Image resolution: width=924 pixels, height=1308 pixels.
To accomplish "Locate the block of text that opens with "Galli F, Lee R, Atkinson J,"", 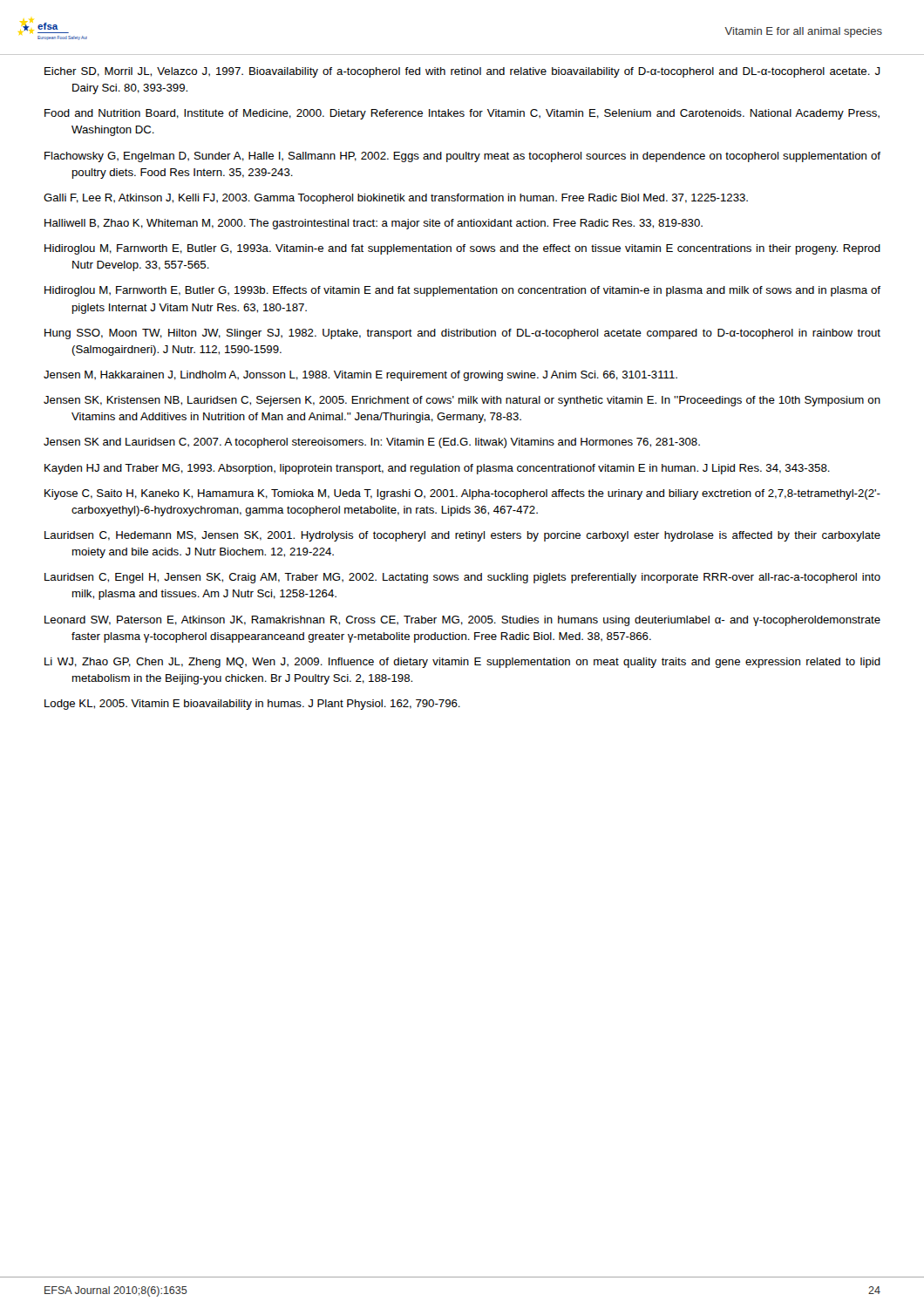I will (x=396, y=197).
